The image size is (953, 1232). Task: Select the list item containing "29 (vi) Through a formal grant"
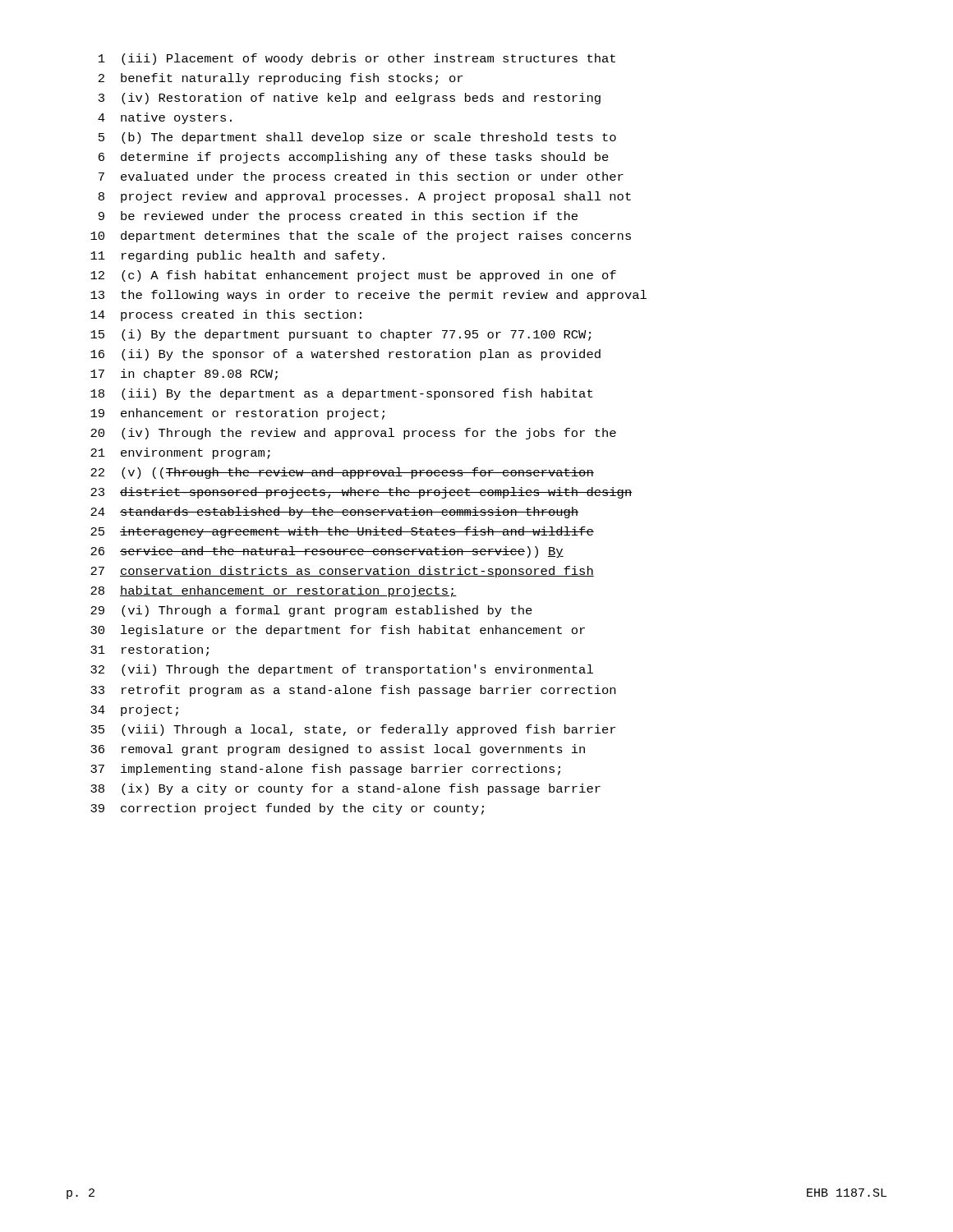point(476,611)
